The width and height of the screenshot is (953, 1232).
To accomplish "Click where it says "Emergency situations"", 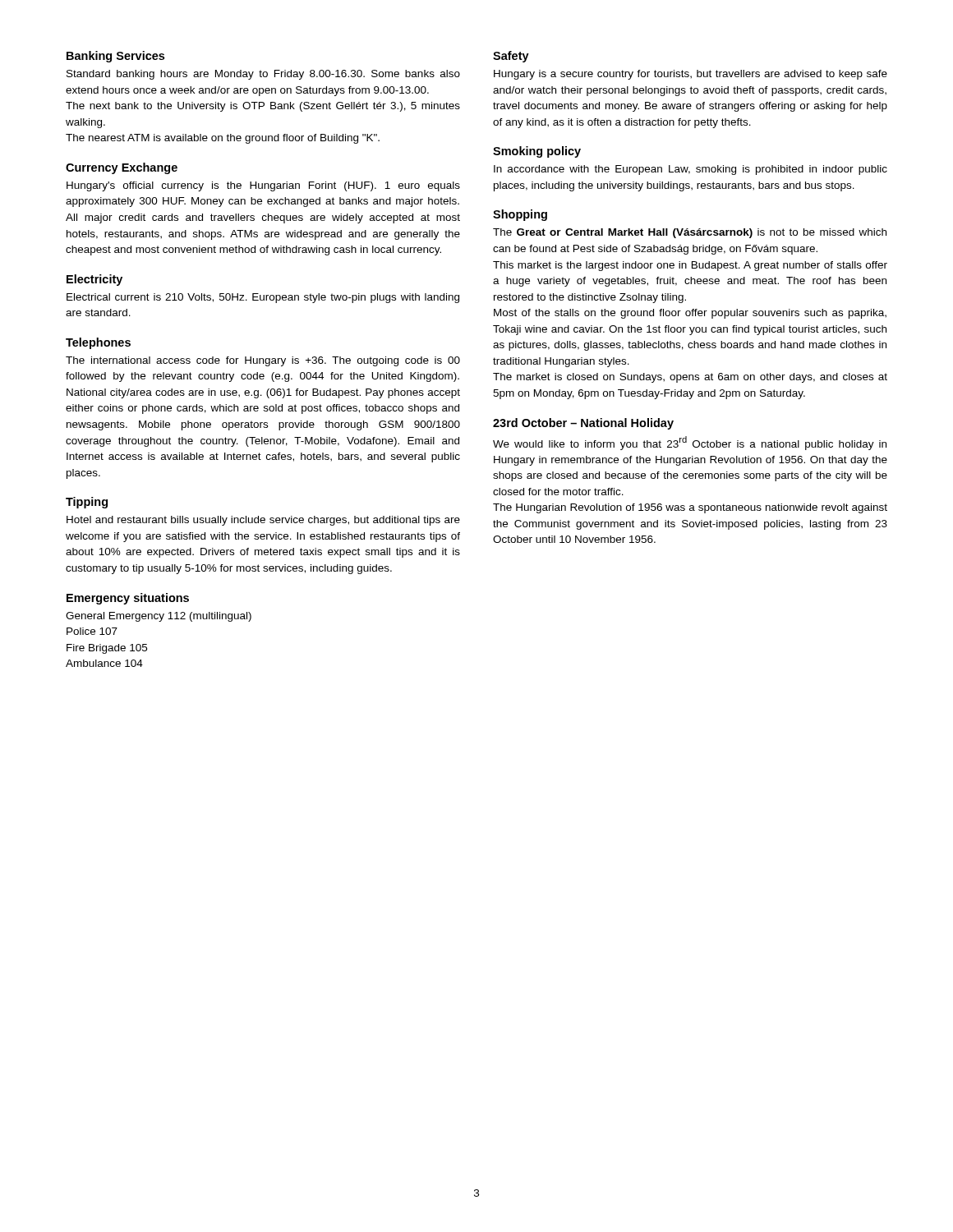I will coord(128,598).
